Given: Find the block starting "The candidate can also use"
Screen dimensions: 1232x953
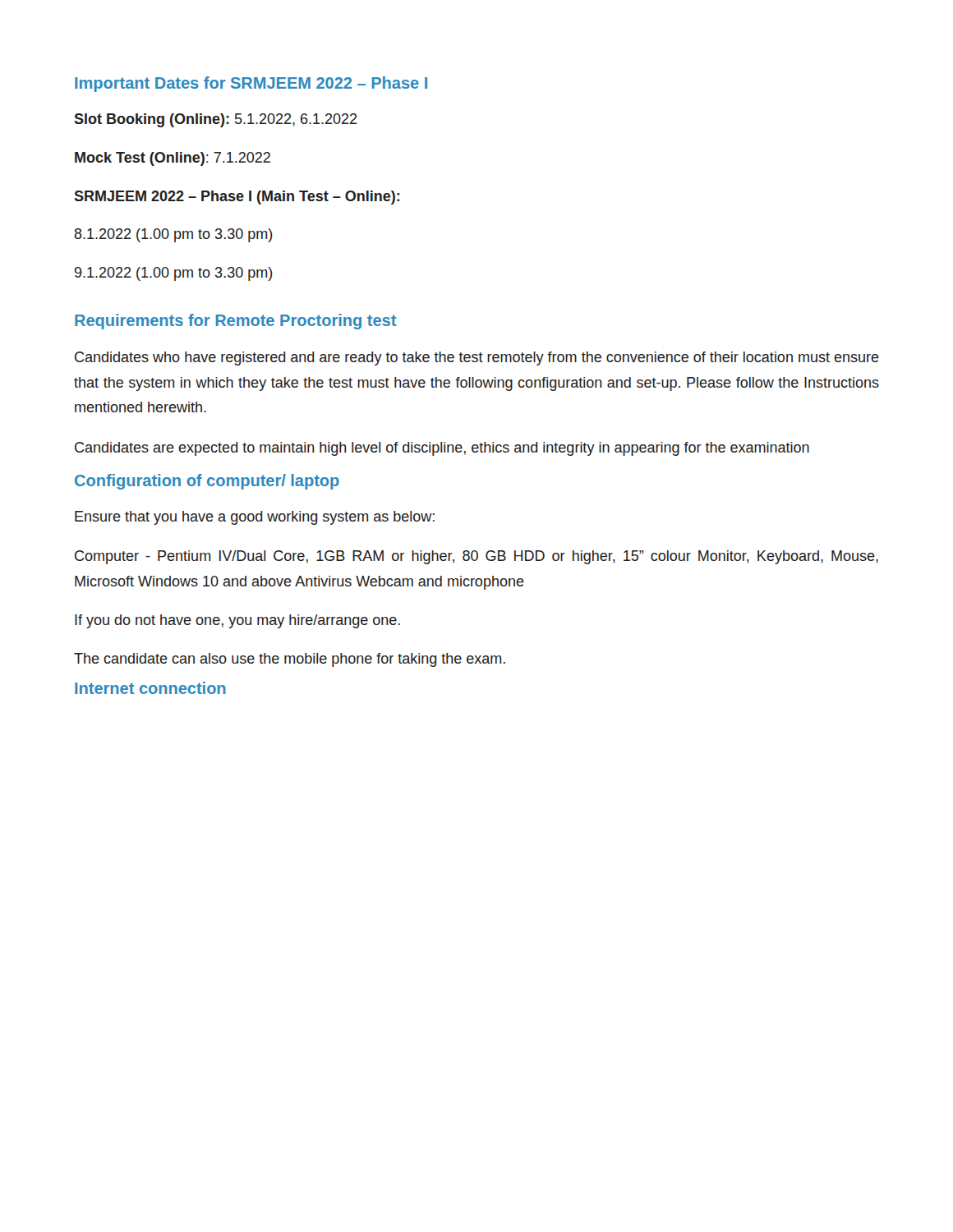Looking at the screenshot, I should (476, 659).
